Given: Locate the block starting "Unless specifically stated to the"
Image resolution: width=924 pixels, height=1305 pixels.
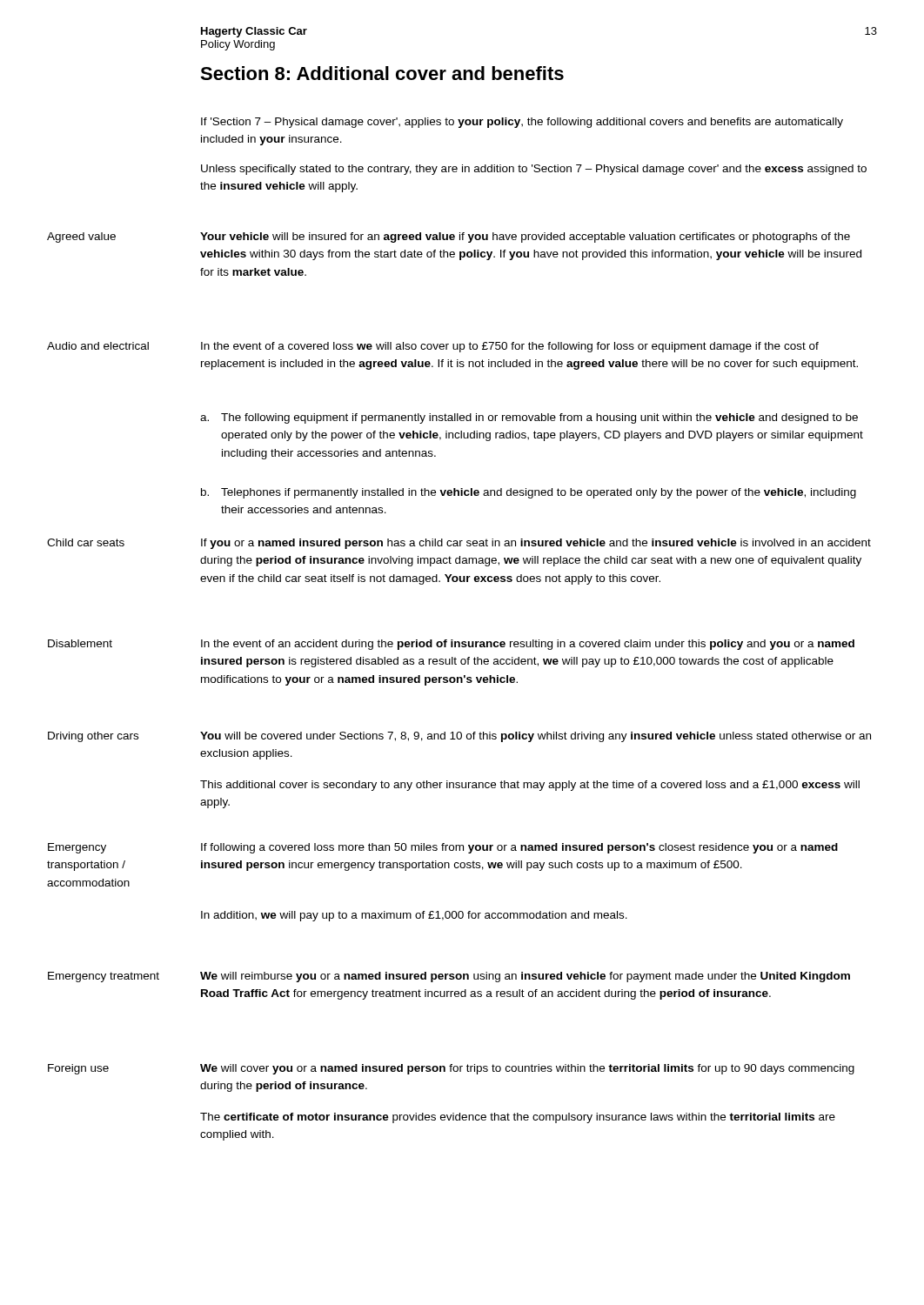Looking at the screenshot, I should (534, 177).
